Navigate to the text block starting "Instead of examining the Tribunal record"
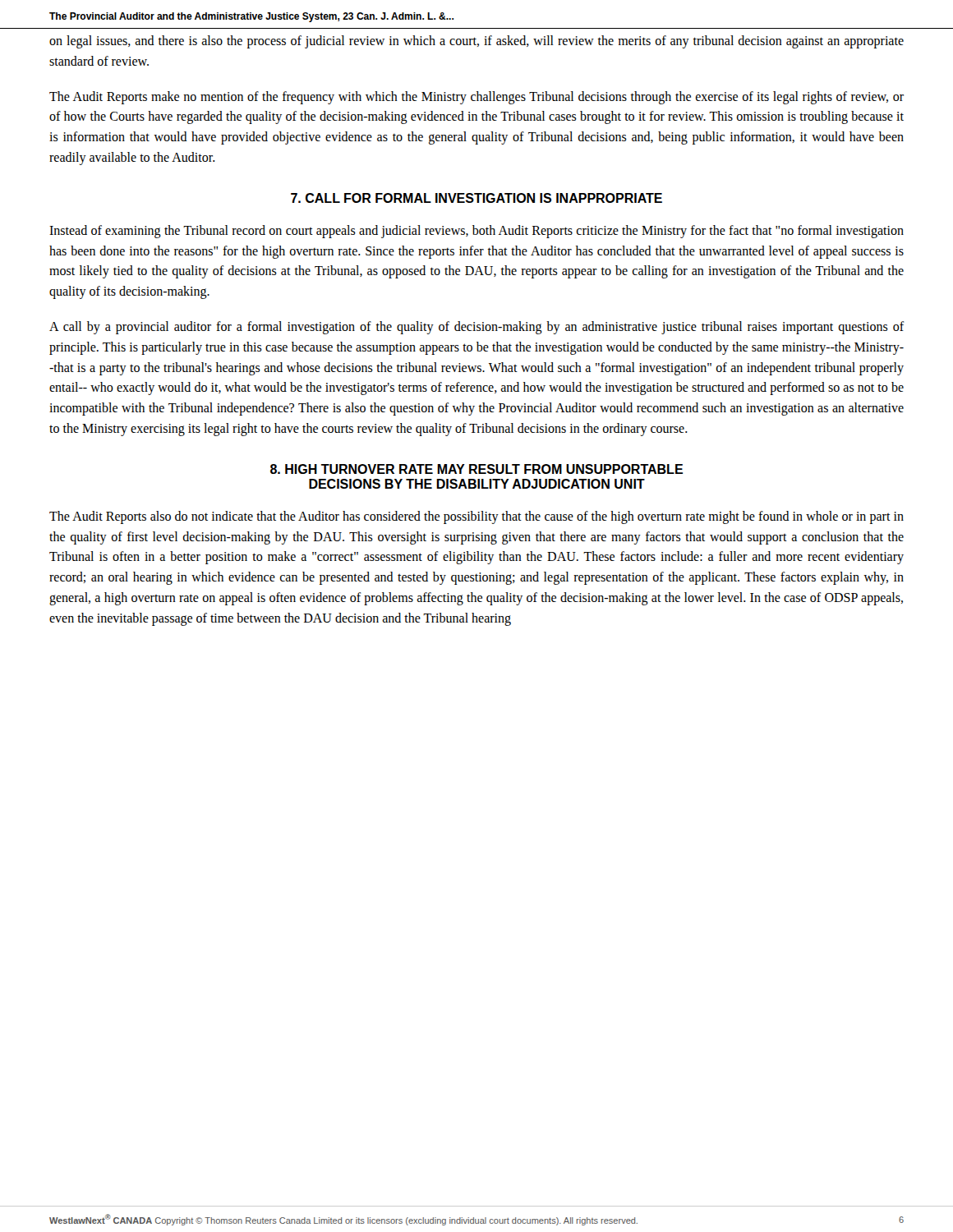 pos(476,261)
